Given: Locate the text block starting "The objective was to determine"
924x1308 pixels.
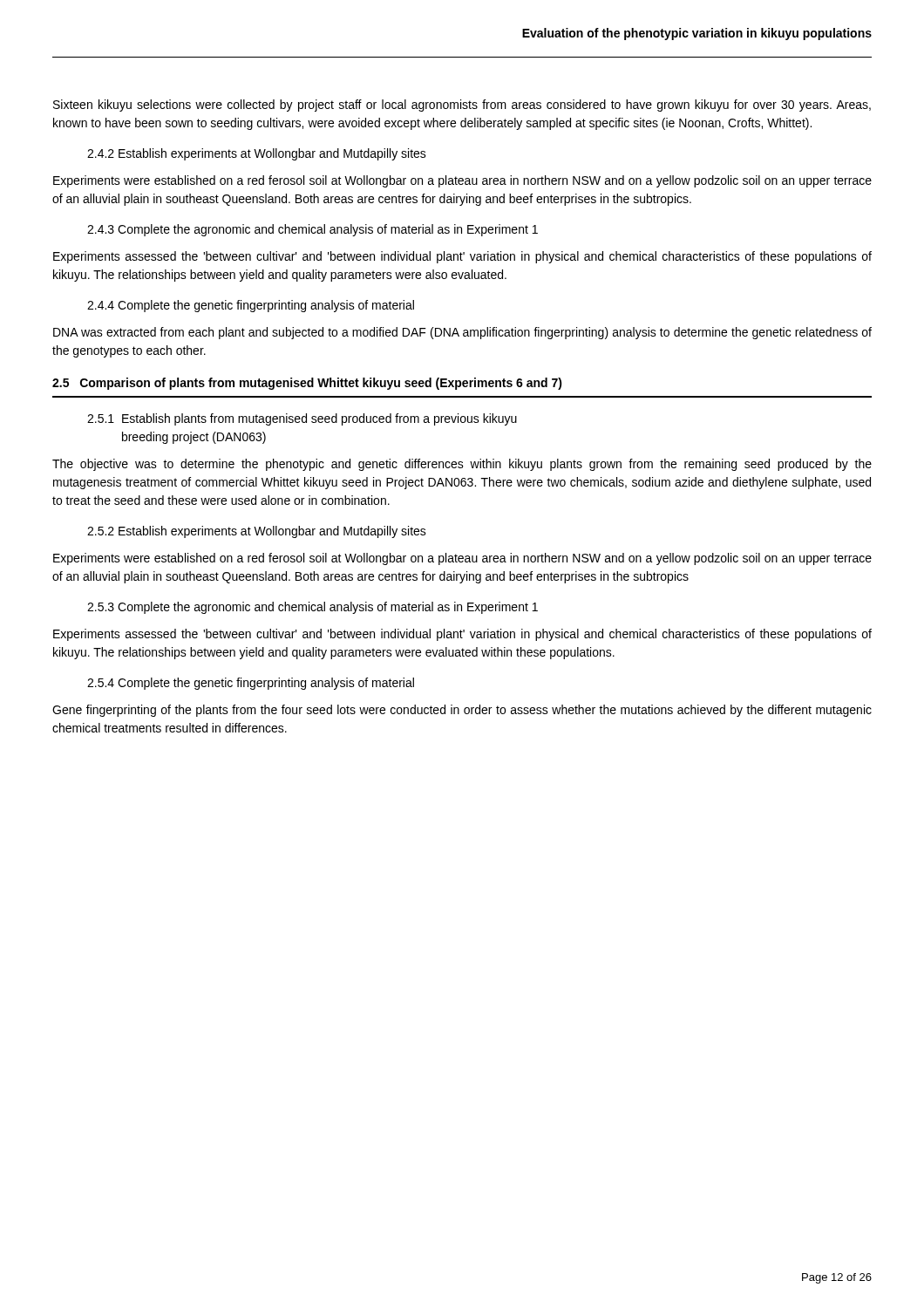Looking at the screenshot, I should [x=462, y=482].
